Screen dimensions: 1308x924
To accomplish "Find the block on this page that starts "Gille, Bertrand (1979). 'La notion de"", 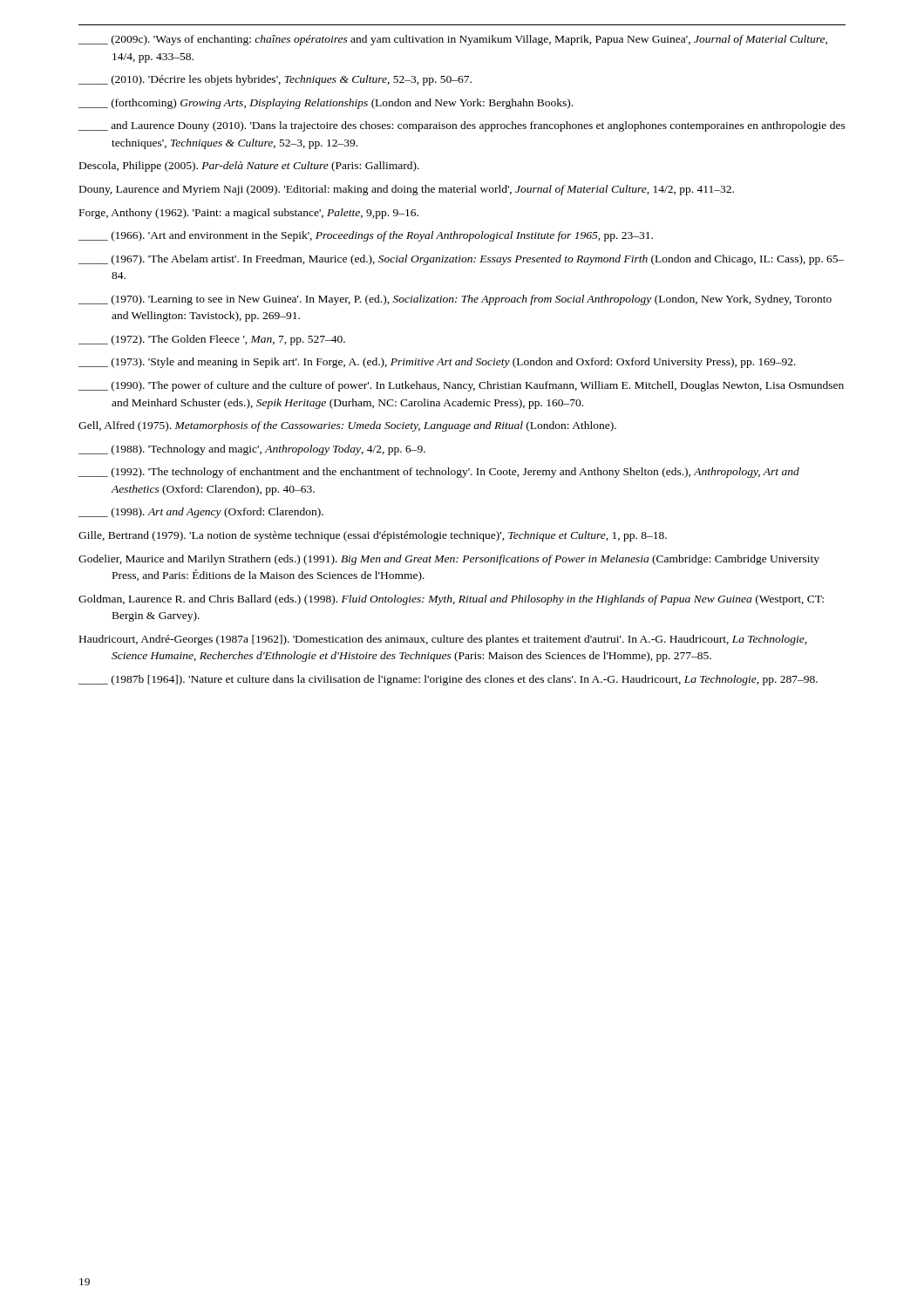I will (x=373, y=535).
